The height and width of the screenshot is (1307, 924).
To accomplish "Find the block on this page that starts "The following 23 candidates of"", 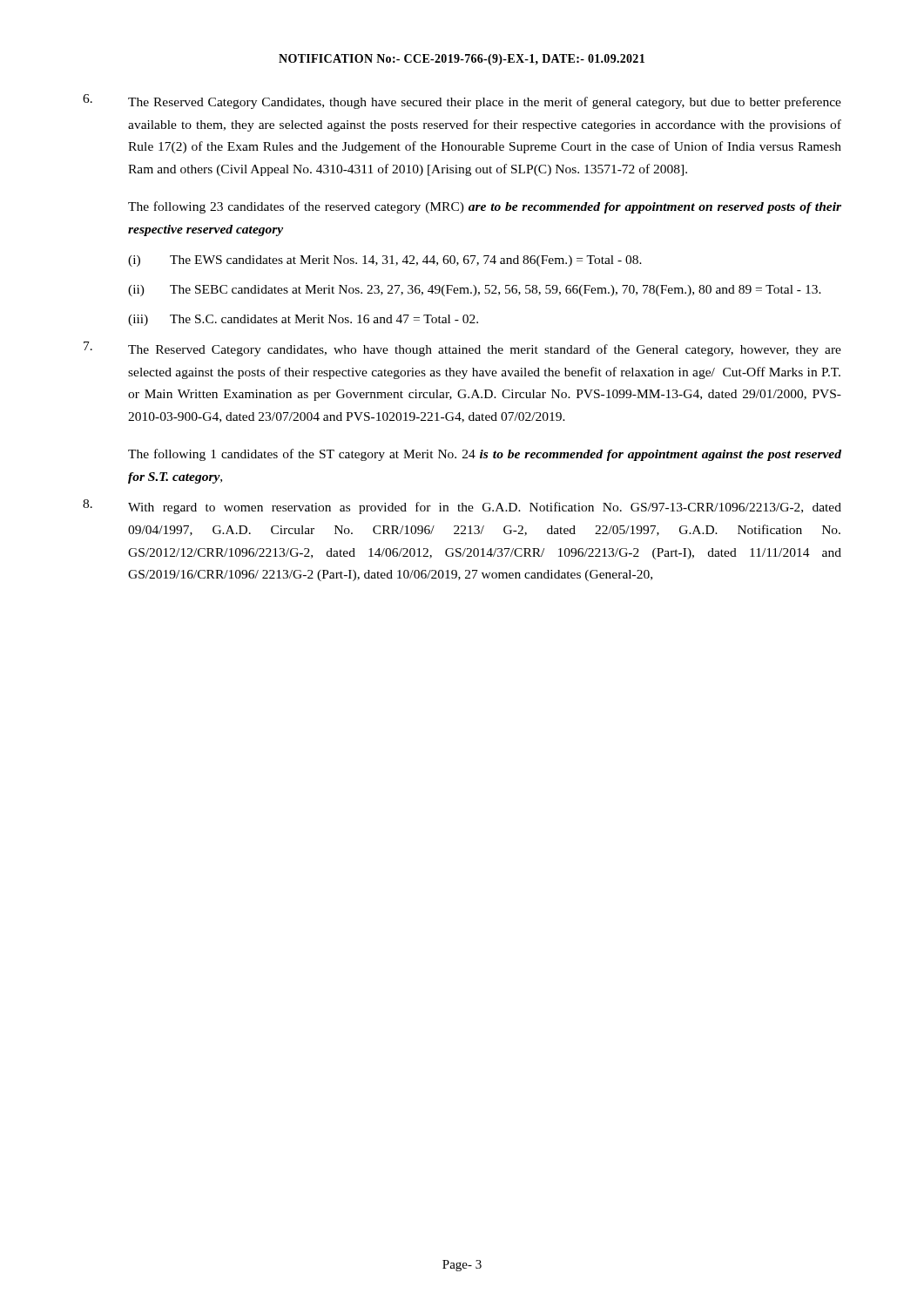I will (x=485, y=217).
